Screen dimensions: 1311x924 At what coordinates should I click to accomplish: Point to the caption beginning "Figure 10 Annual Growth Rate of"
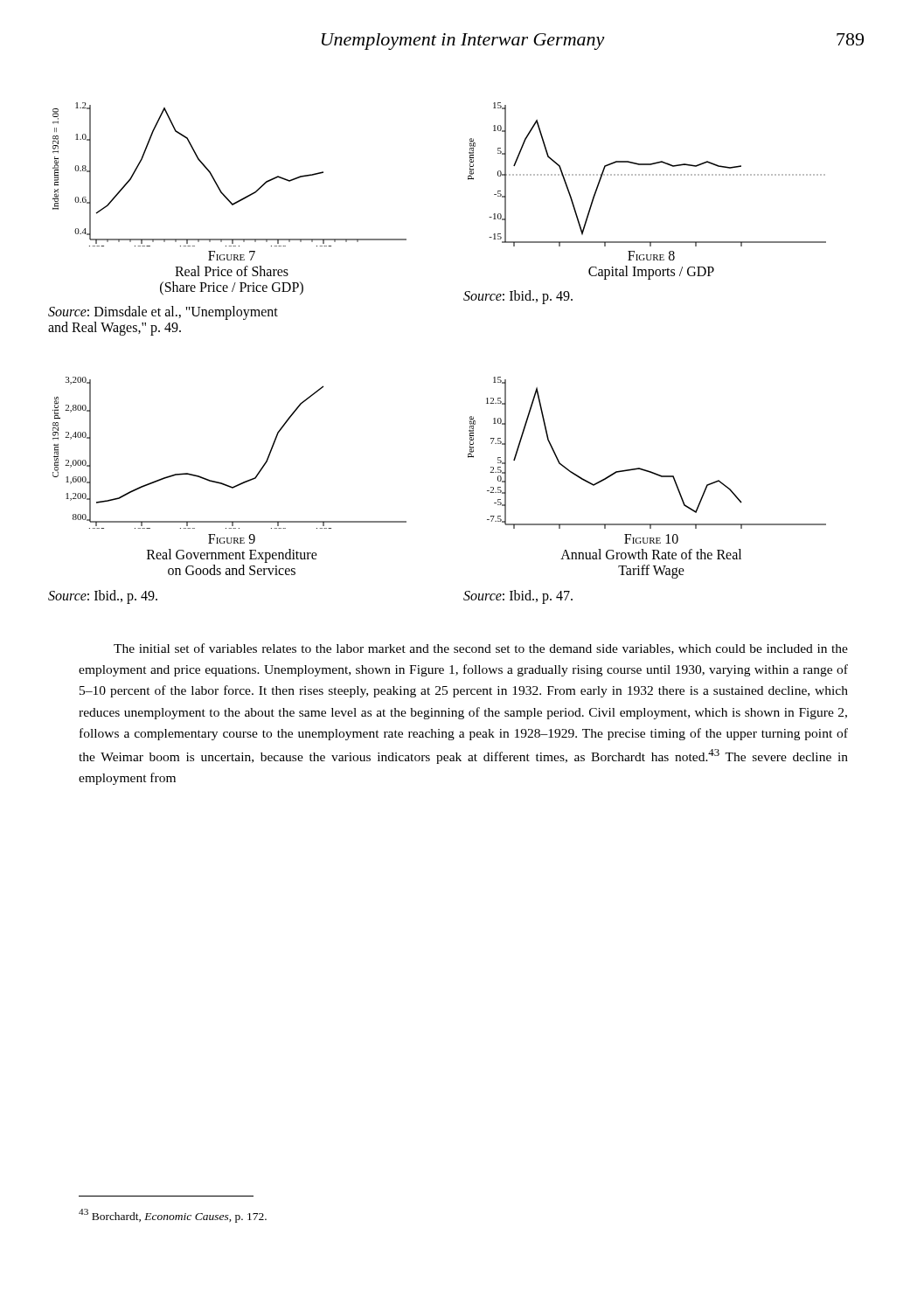point(651,555)
